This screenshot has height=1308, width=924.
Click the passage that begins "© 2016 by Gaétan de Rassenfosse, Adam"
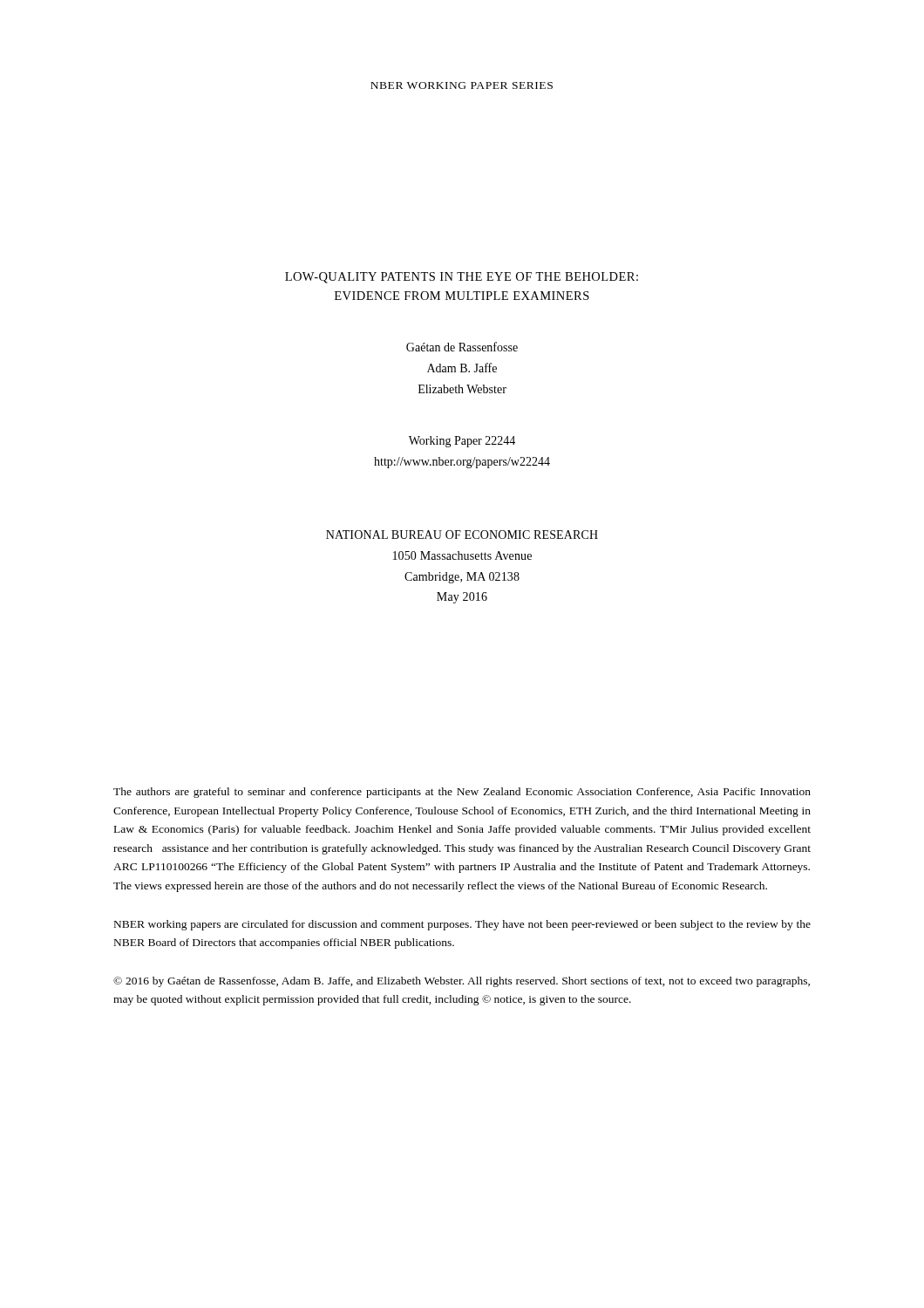click(462, 990)
